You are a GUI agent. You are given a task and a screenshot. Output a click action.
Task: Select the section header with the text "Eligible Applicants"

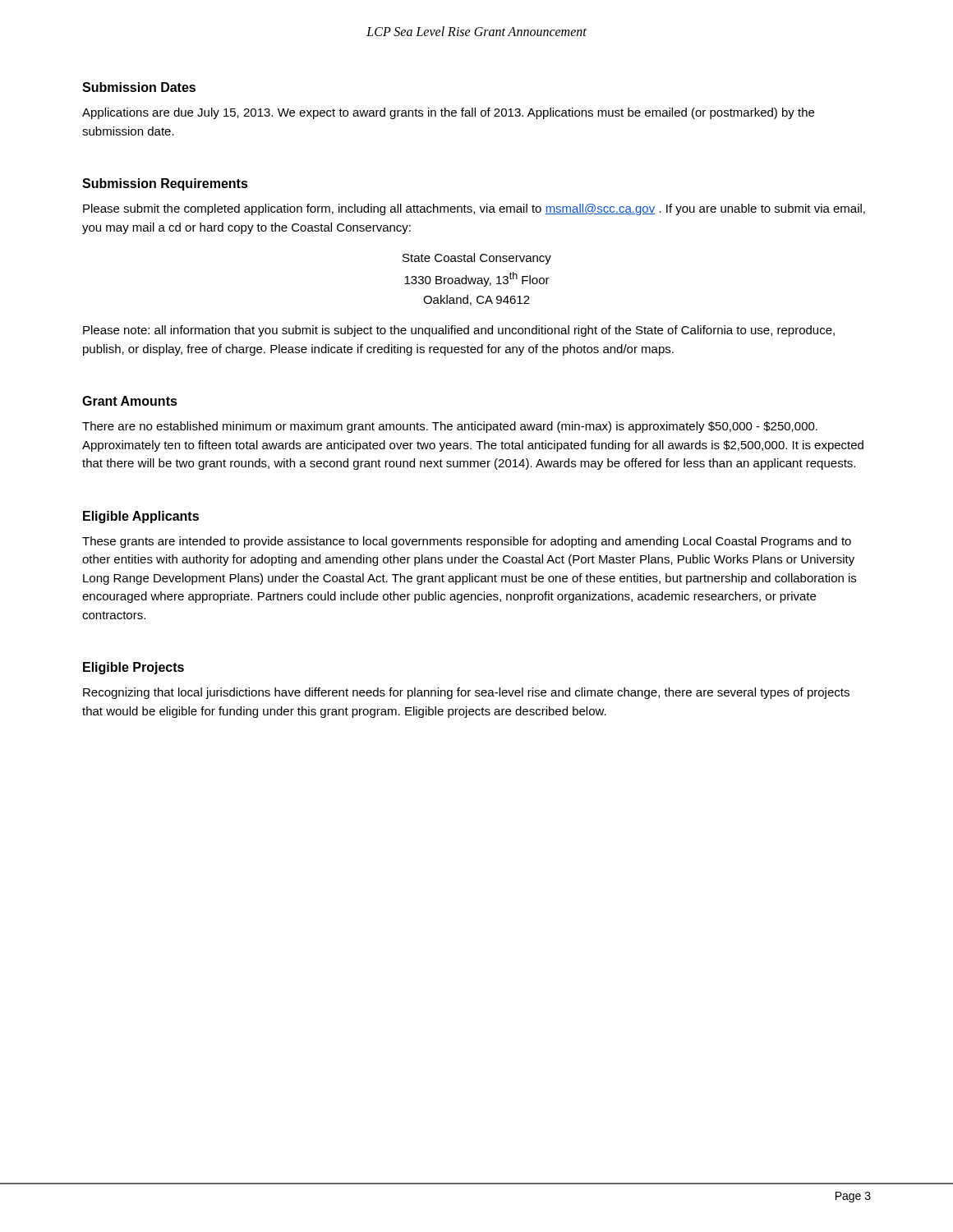coord(141,516)
